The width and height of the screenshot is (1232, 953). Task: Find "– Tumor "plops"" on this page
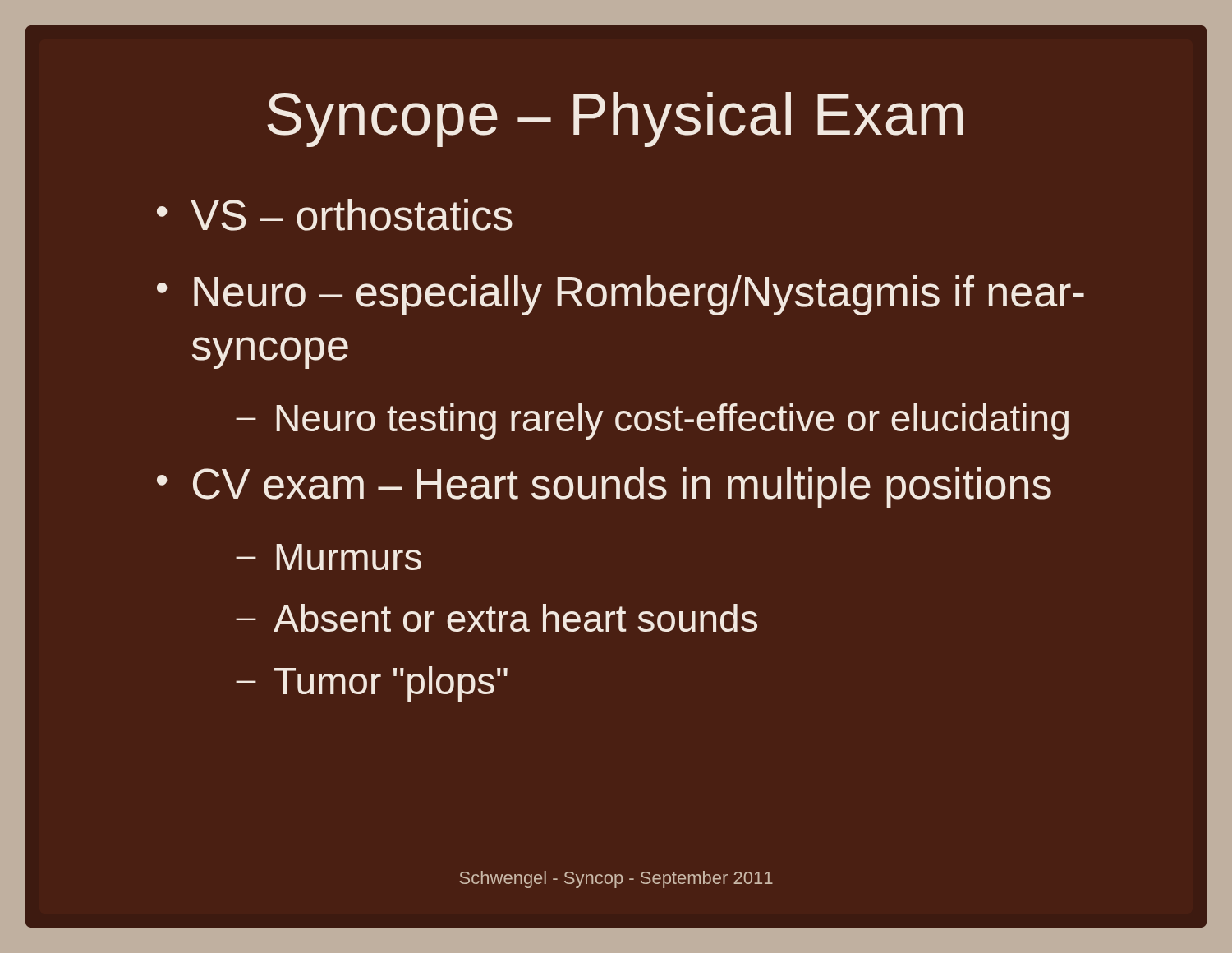tap(373, 681)
